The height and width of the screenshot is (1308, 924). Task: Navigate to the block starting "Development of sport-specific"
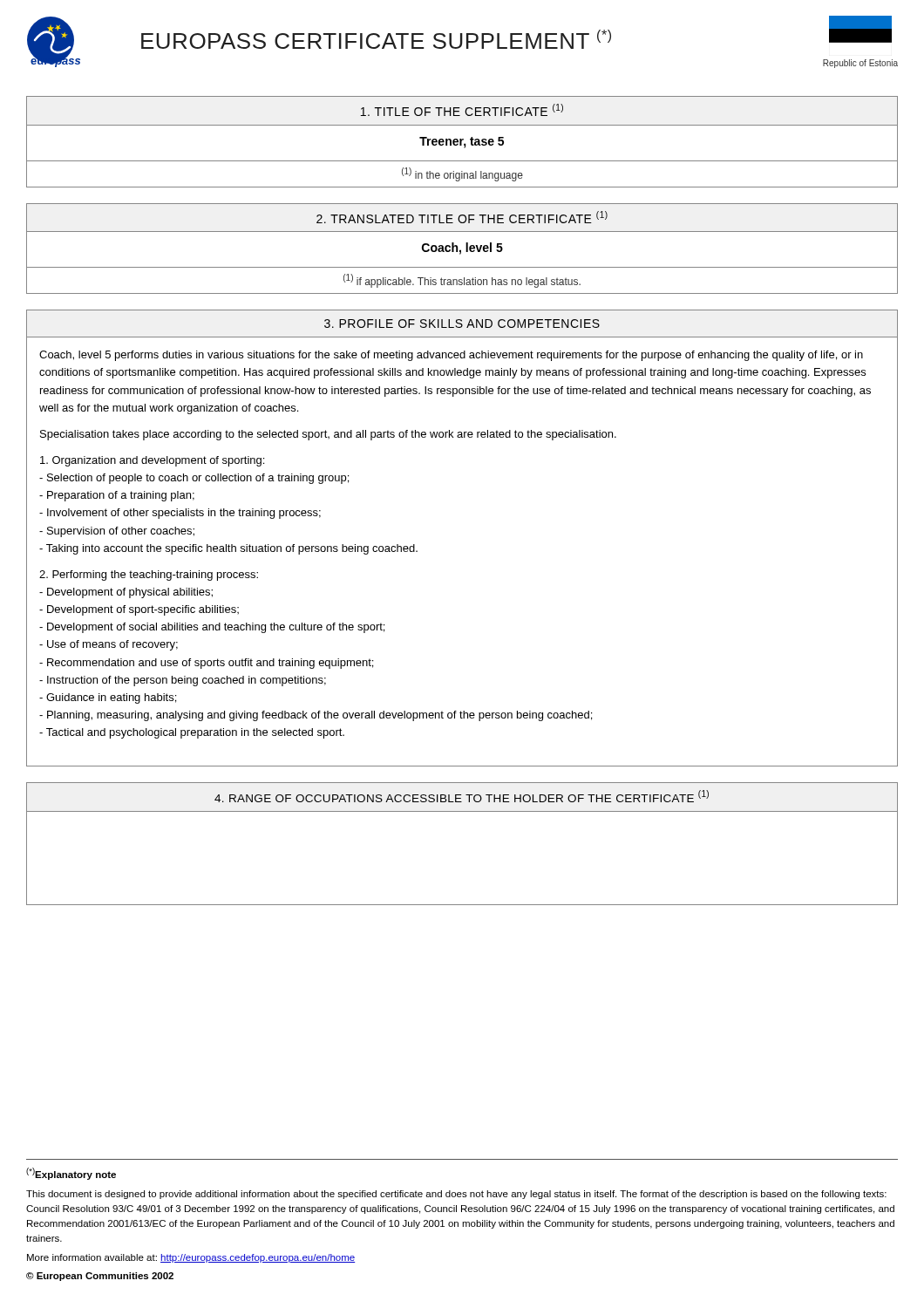point(139,609)
